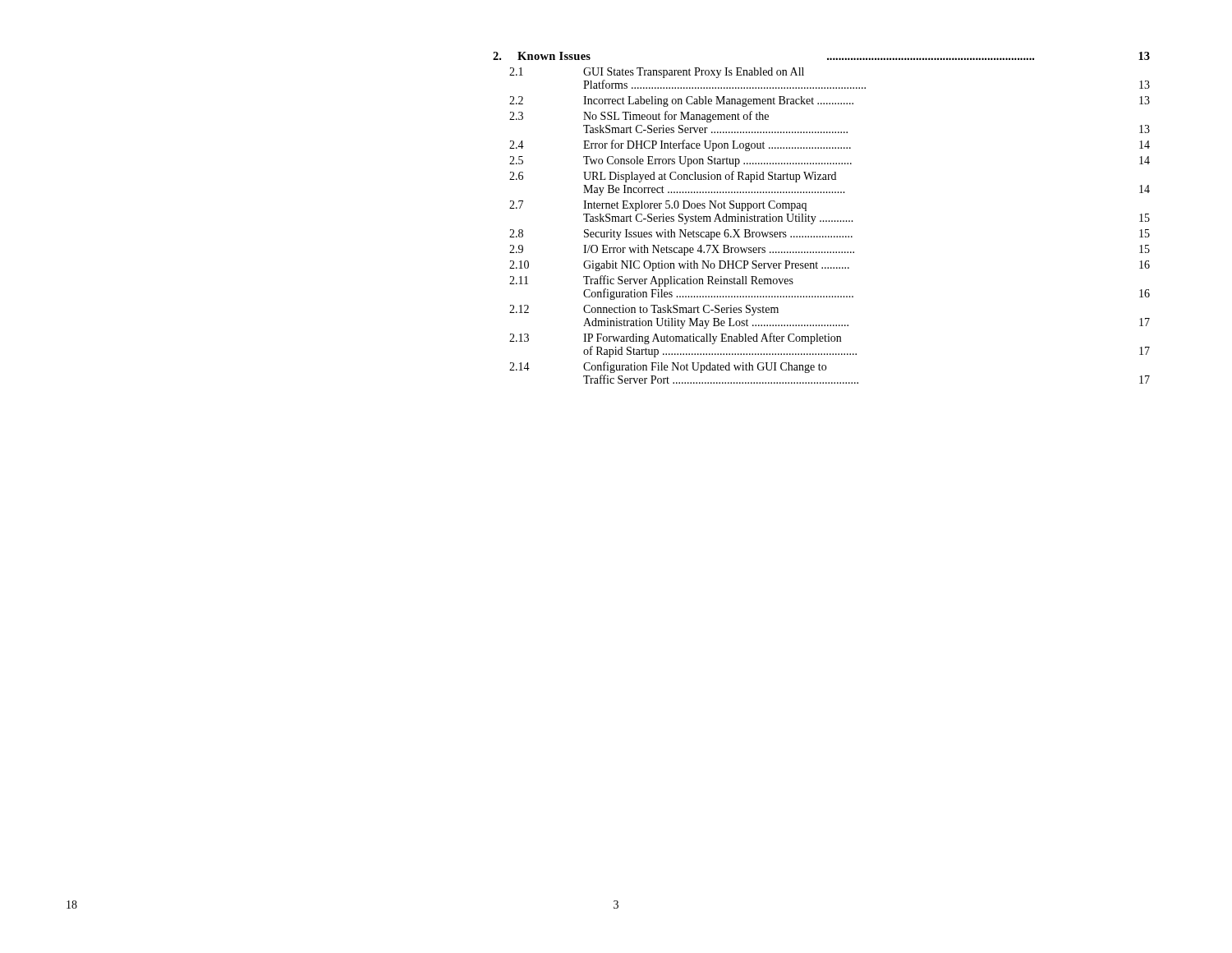Viewport: 1232px width, 953px height.
Task: Select the block starting "2.3 No SSL"
Action: [821, 123]
